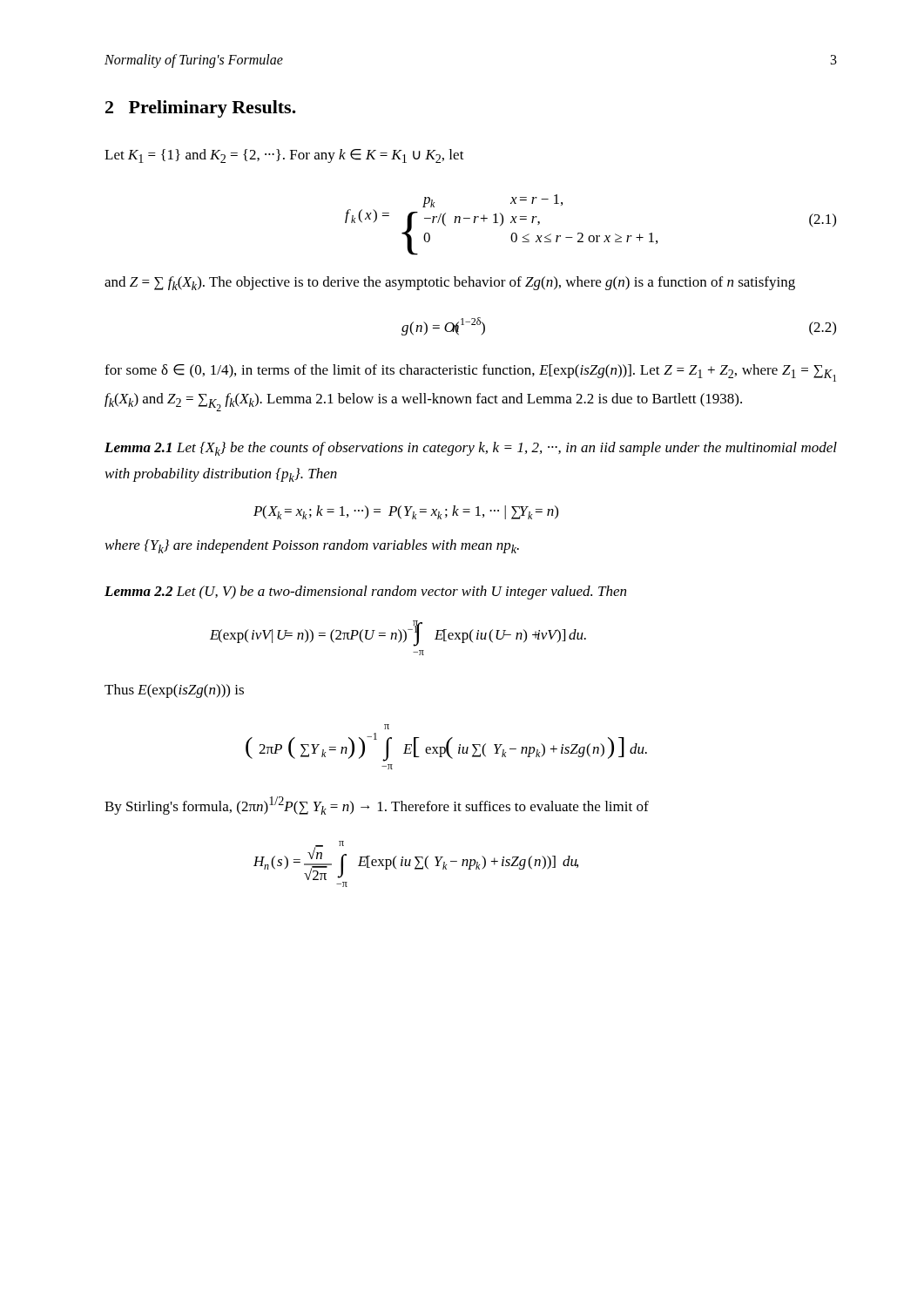Where is the passage that starts "for some δ ∈ (0, 1/4), in terms"?
This screenshot has width=924, height=1307.
pyautogui.click(x=471, y=387)
